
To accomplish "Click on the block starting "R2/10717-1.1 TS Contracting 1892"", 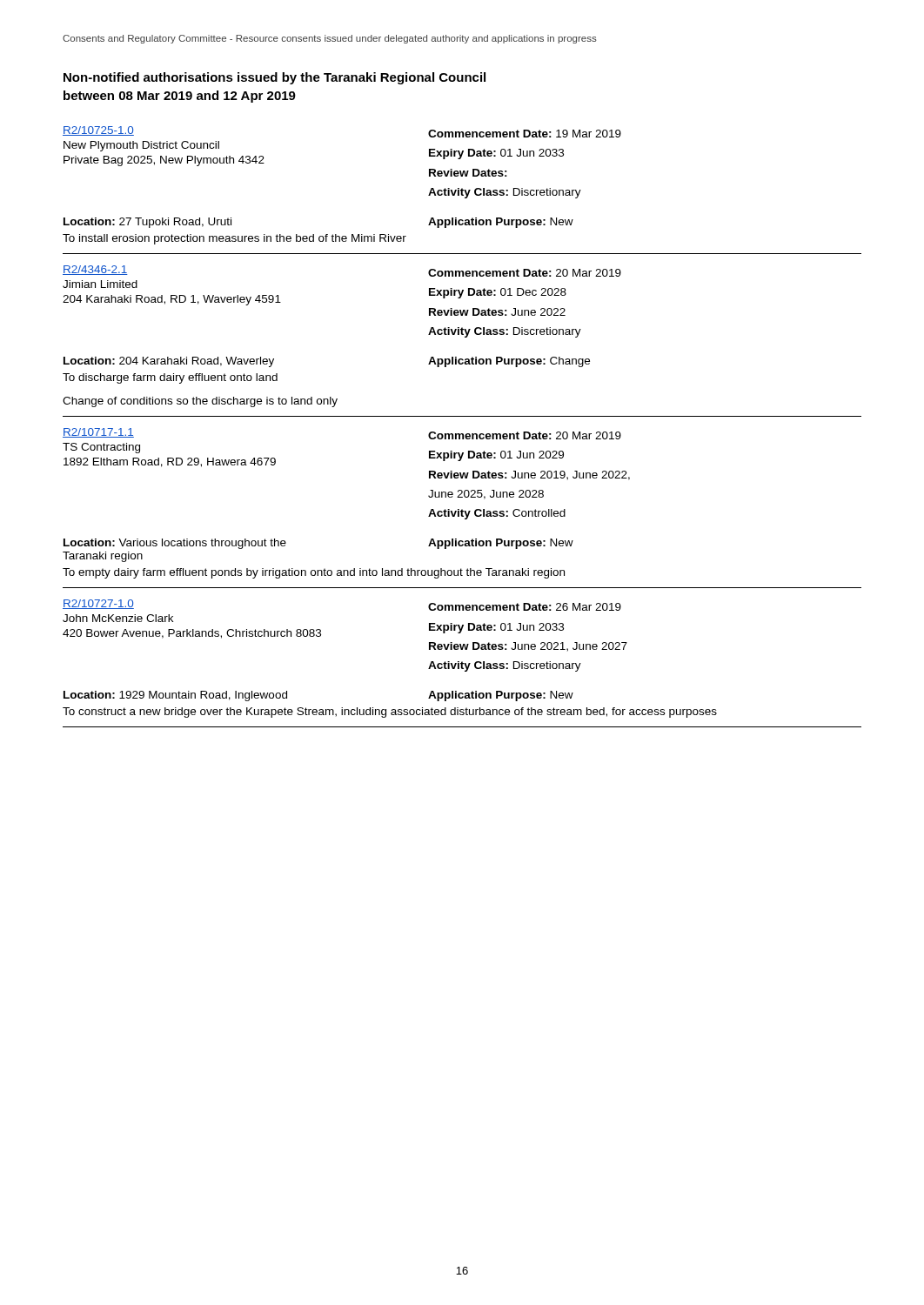I will (x=462, y=502).
